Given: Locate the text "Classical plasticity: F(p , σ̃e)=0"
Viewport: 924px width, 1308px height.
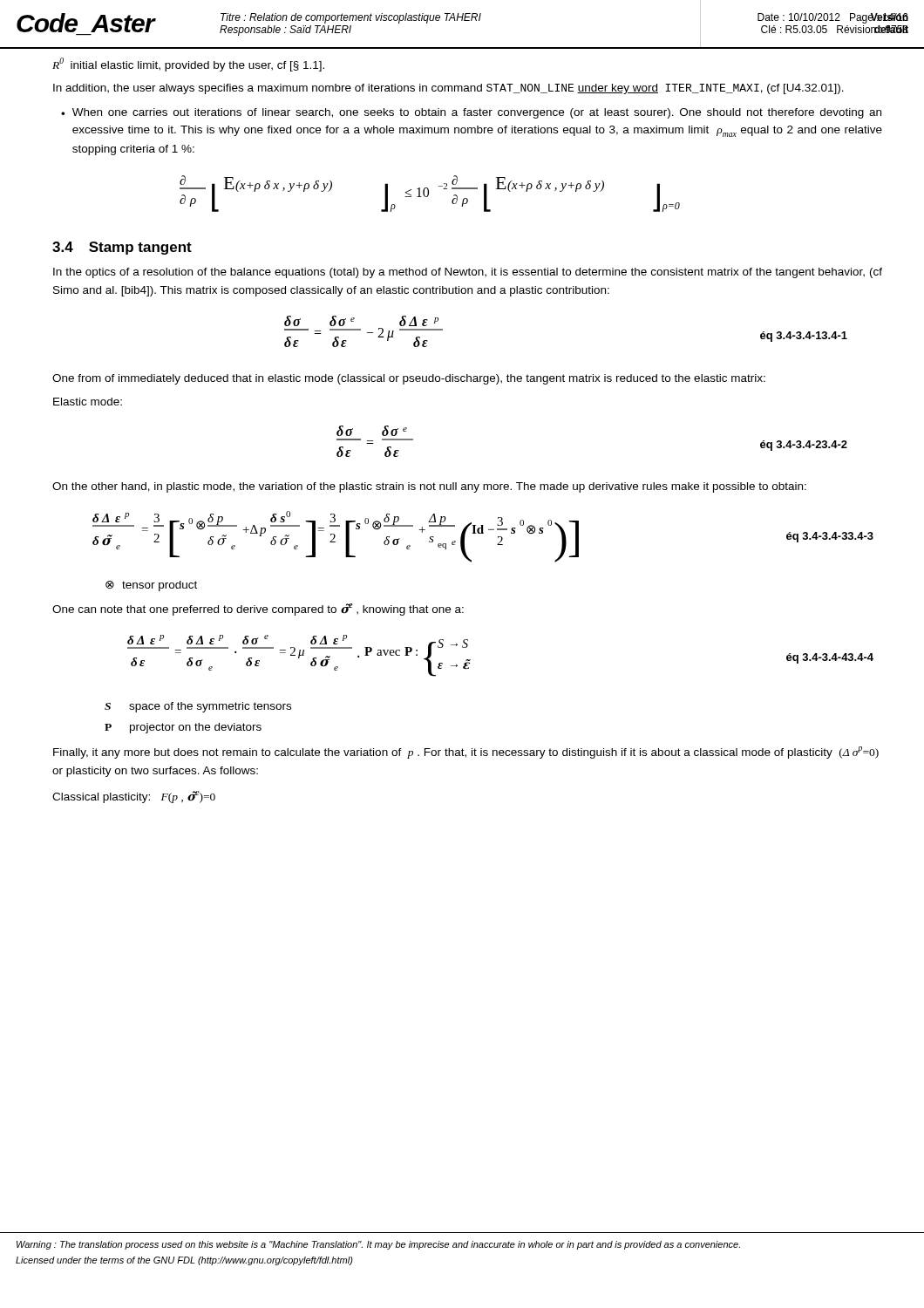Looking at the screenshot, I should click(134, 795).
